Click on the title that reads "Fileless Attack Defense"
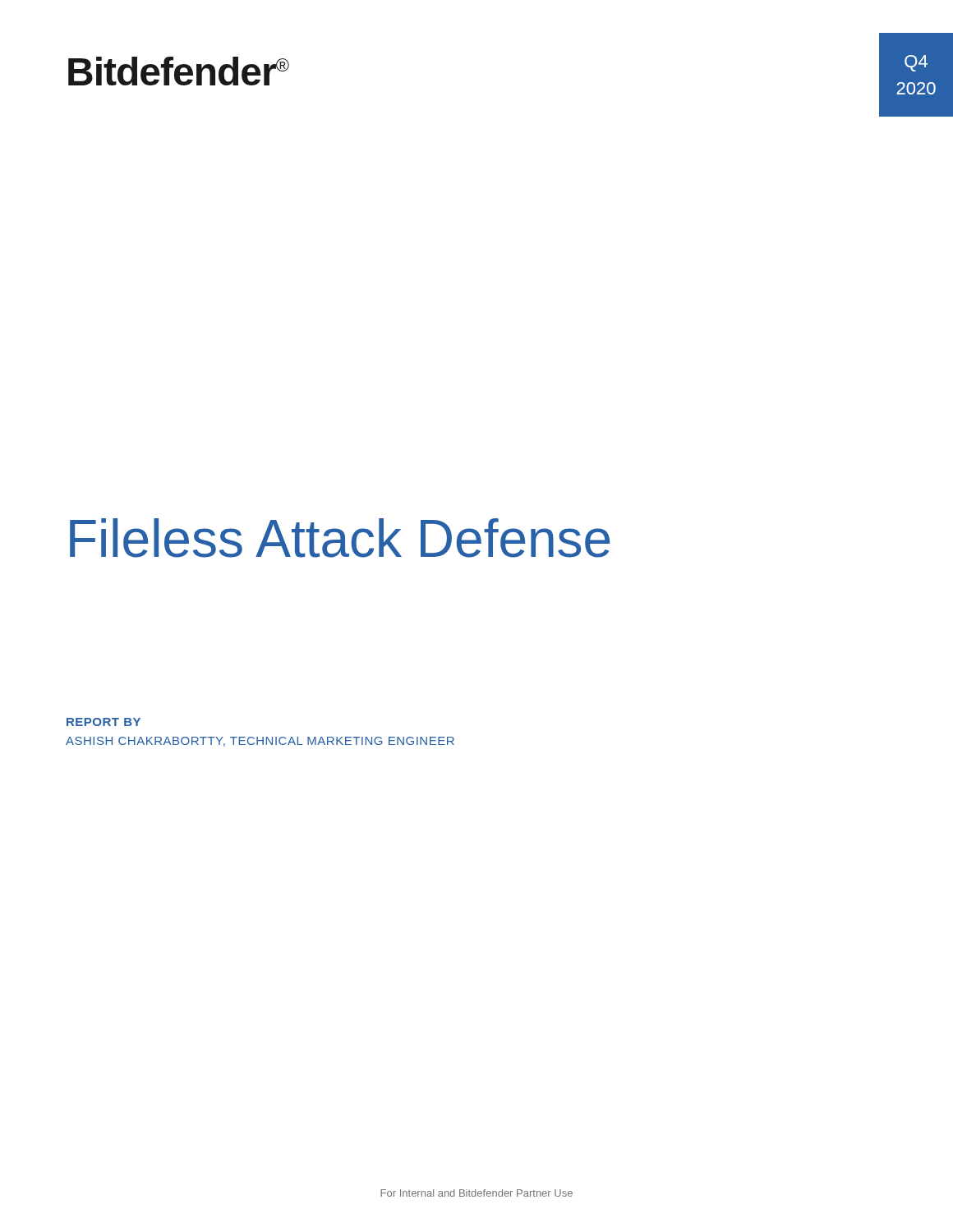The height and width of the screenshot is (1232, 953). 339,539
